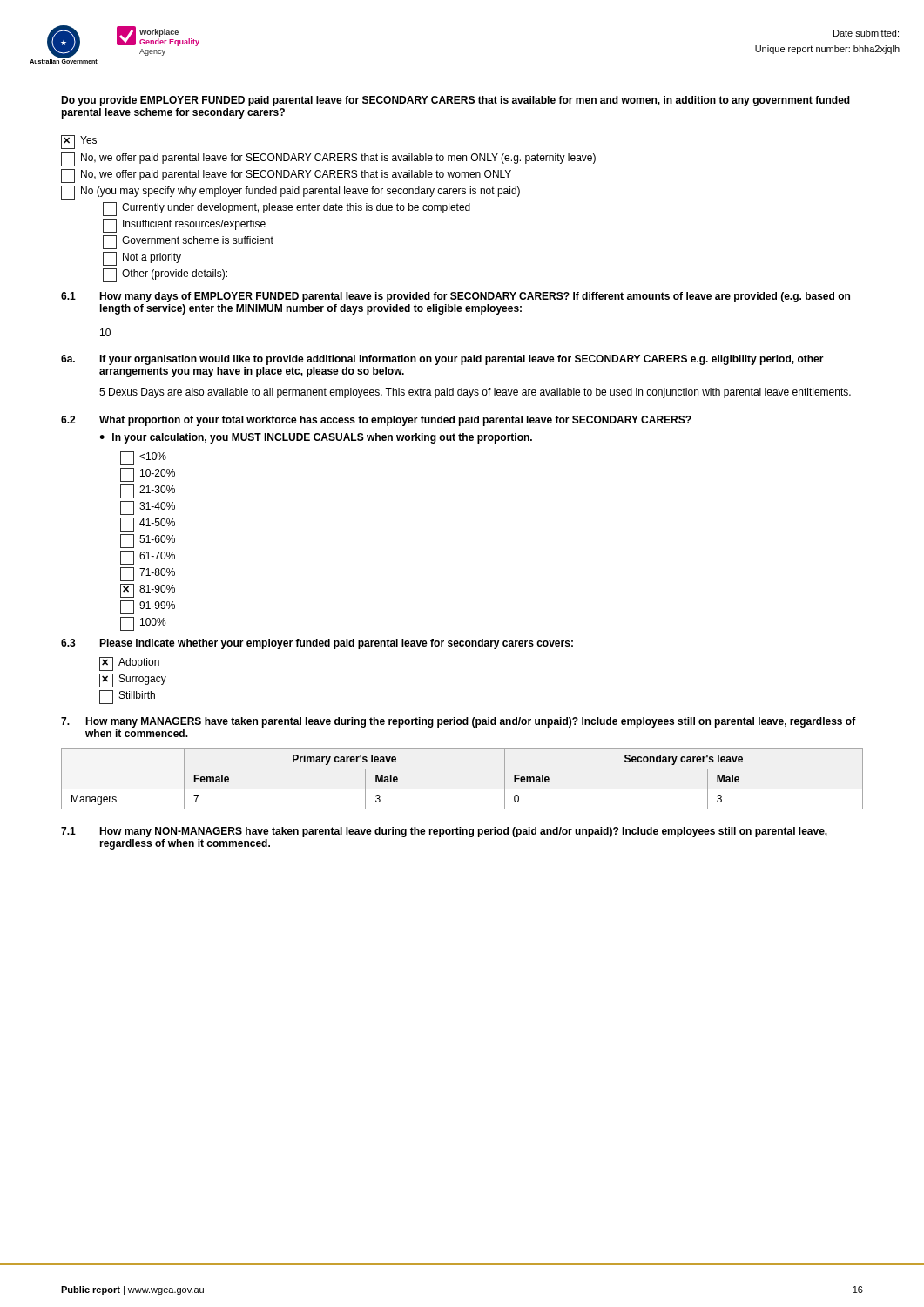Locate the text block starting "6.2 What proportion of your total workforce has"
The height and width of the screenshot is (1307, 924).
point(376,420)
